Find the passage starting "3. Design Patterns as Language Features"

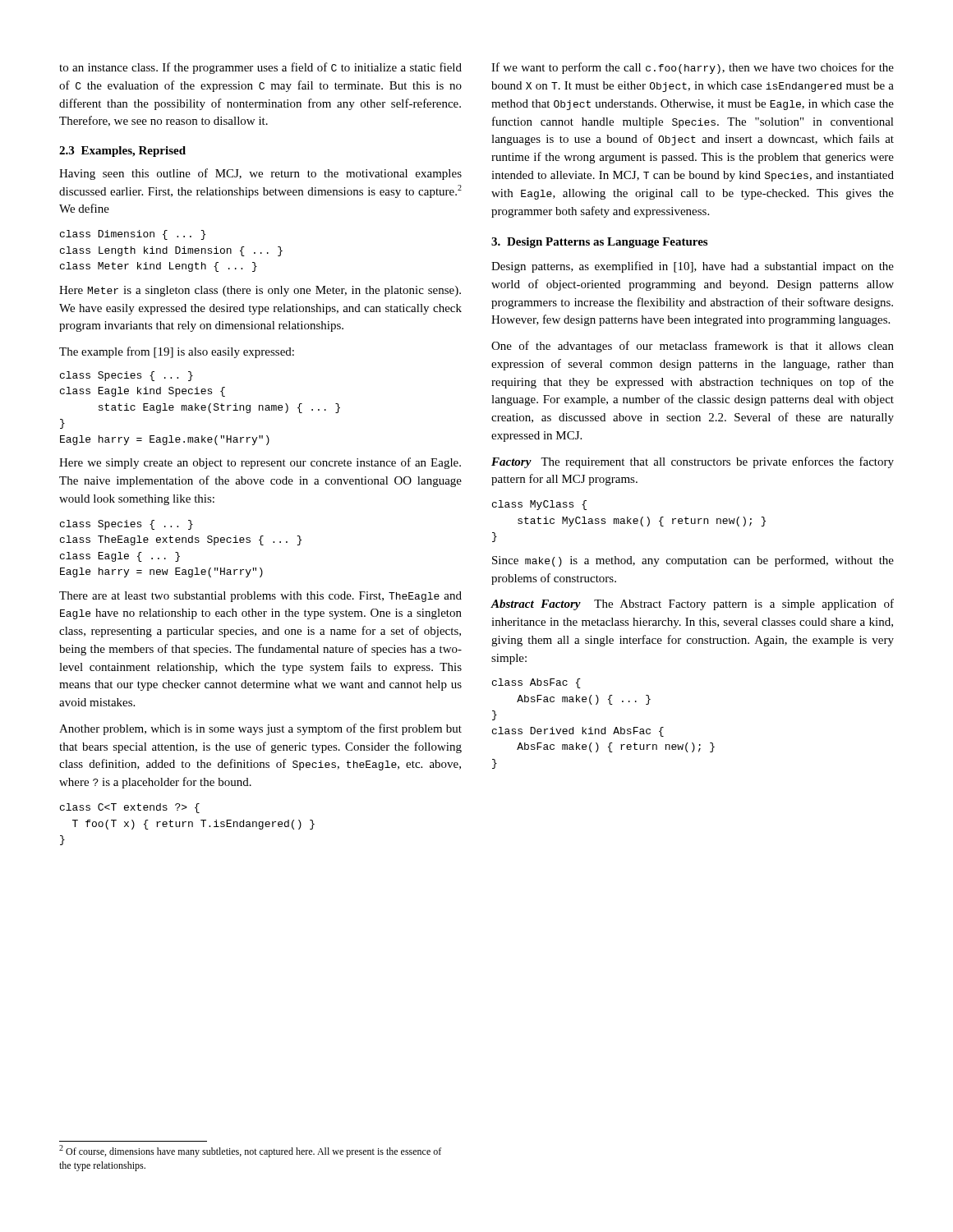[x=600, y=242]
